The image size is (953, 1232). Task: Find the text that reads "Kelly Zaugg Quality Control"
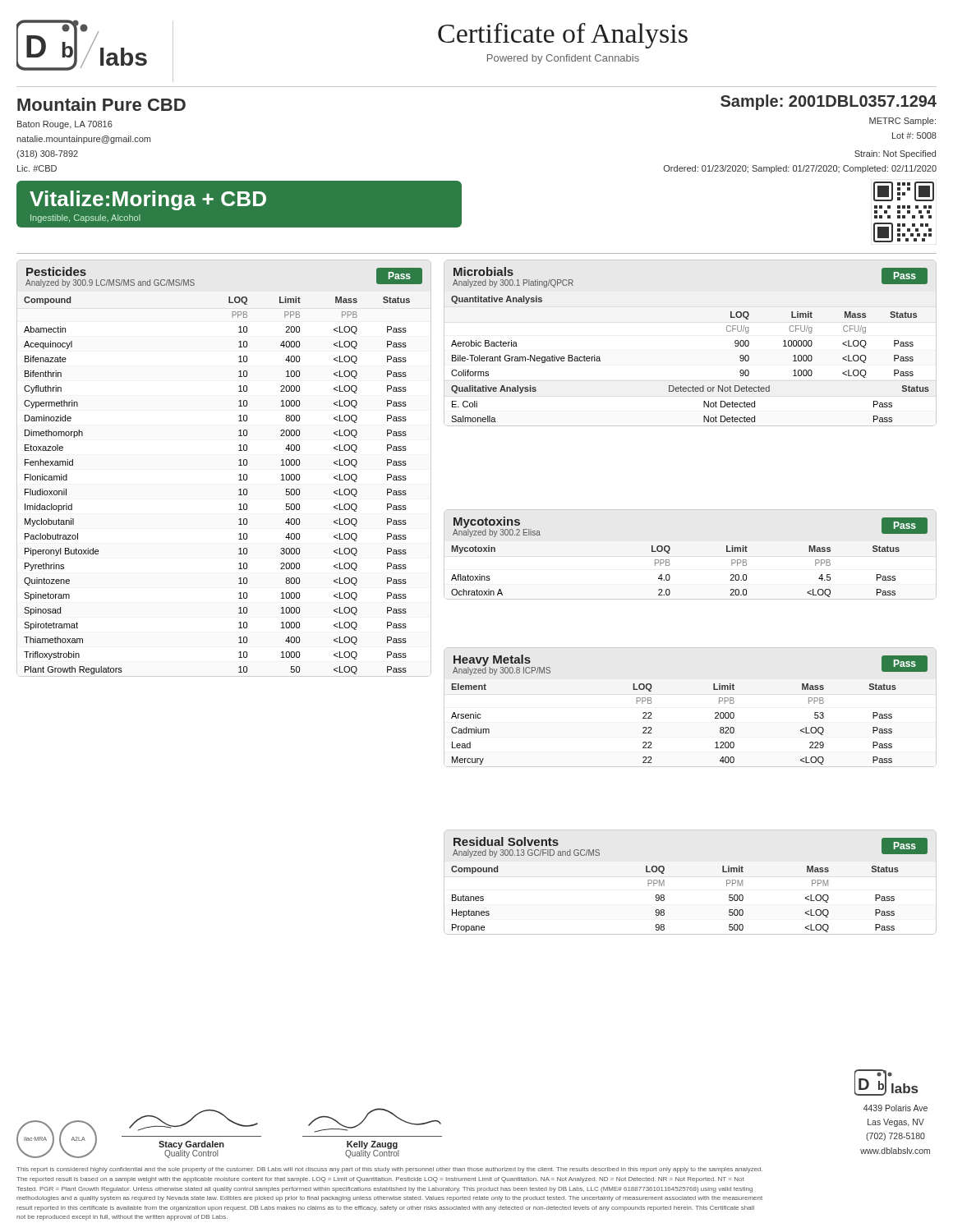coord(372,1129)
